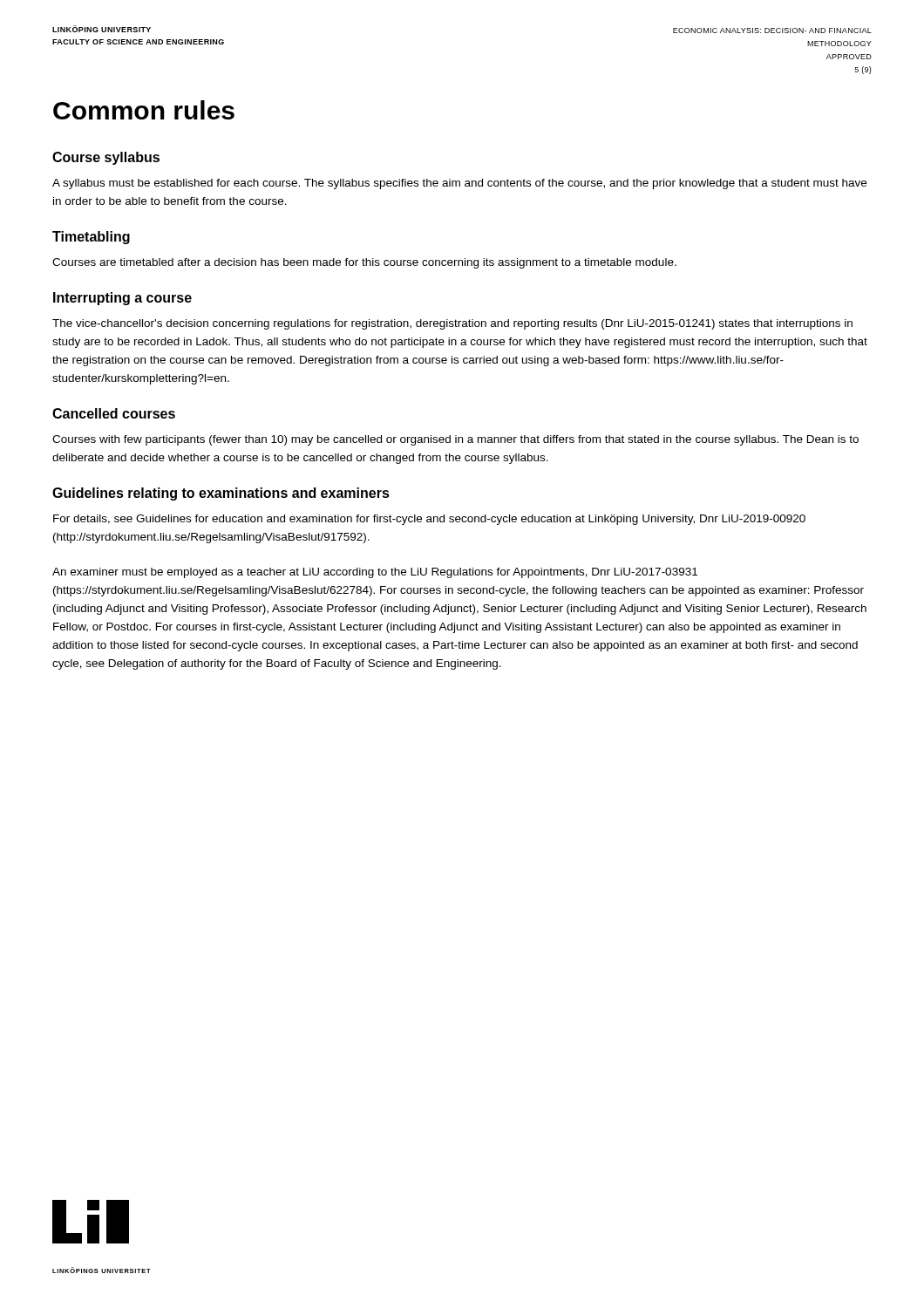This screenshot has height=1308, width=924.
Task: Click on the passage starting "An examiner must be employed as"
Action: [460, 617]
